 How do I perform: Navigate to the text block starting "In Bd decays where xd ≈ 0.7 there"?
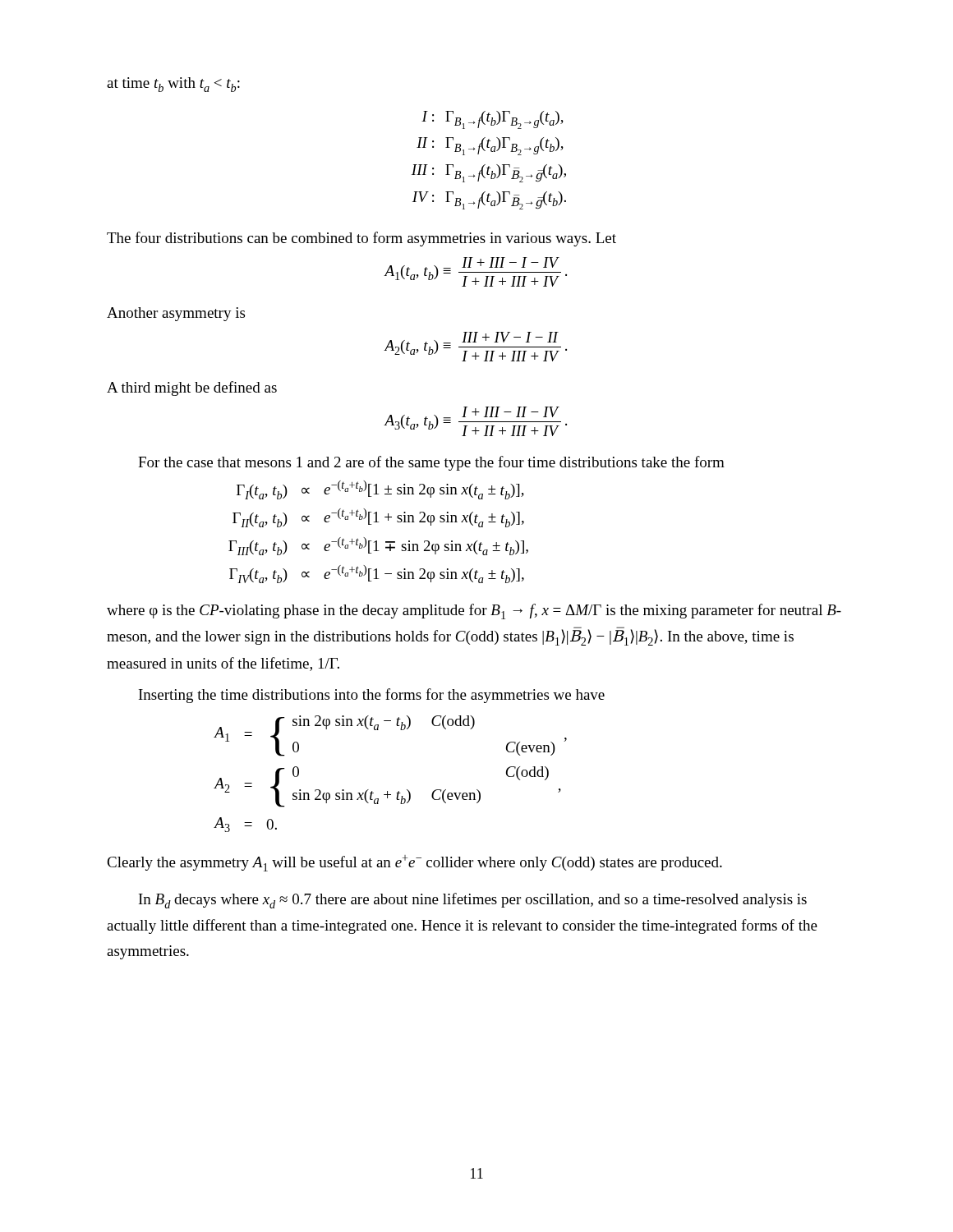tap(462, 925)
